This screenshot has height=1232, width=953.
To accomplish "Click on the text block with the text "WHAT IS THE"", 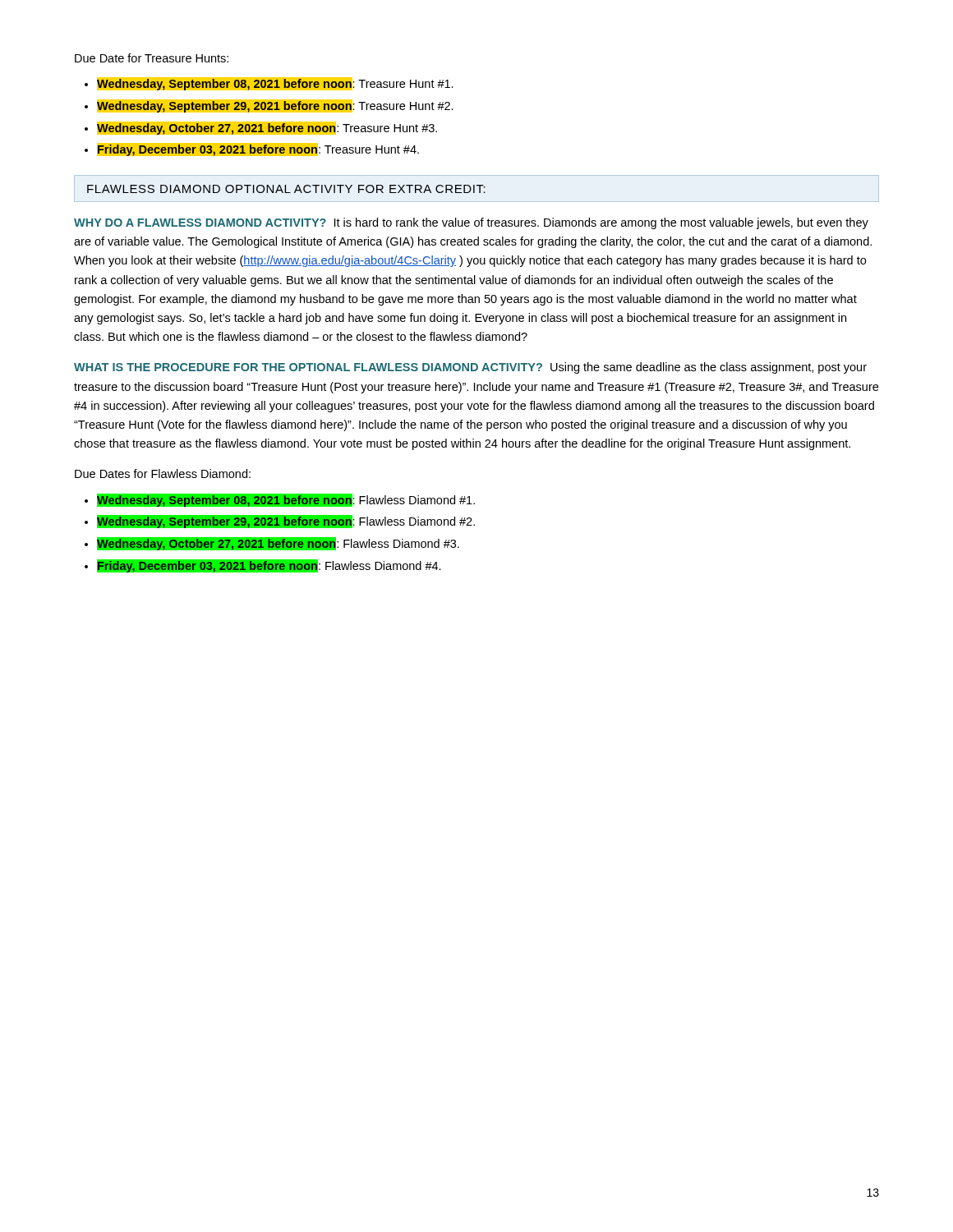I will click(476, 406).
